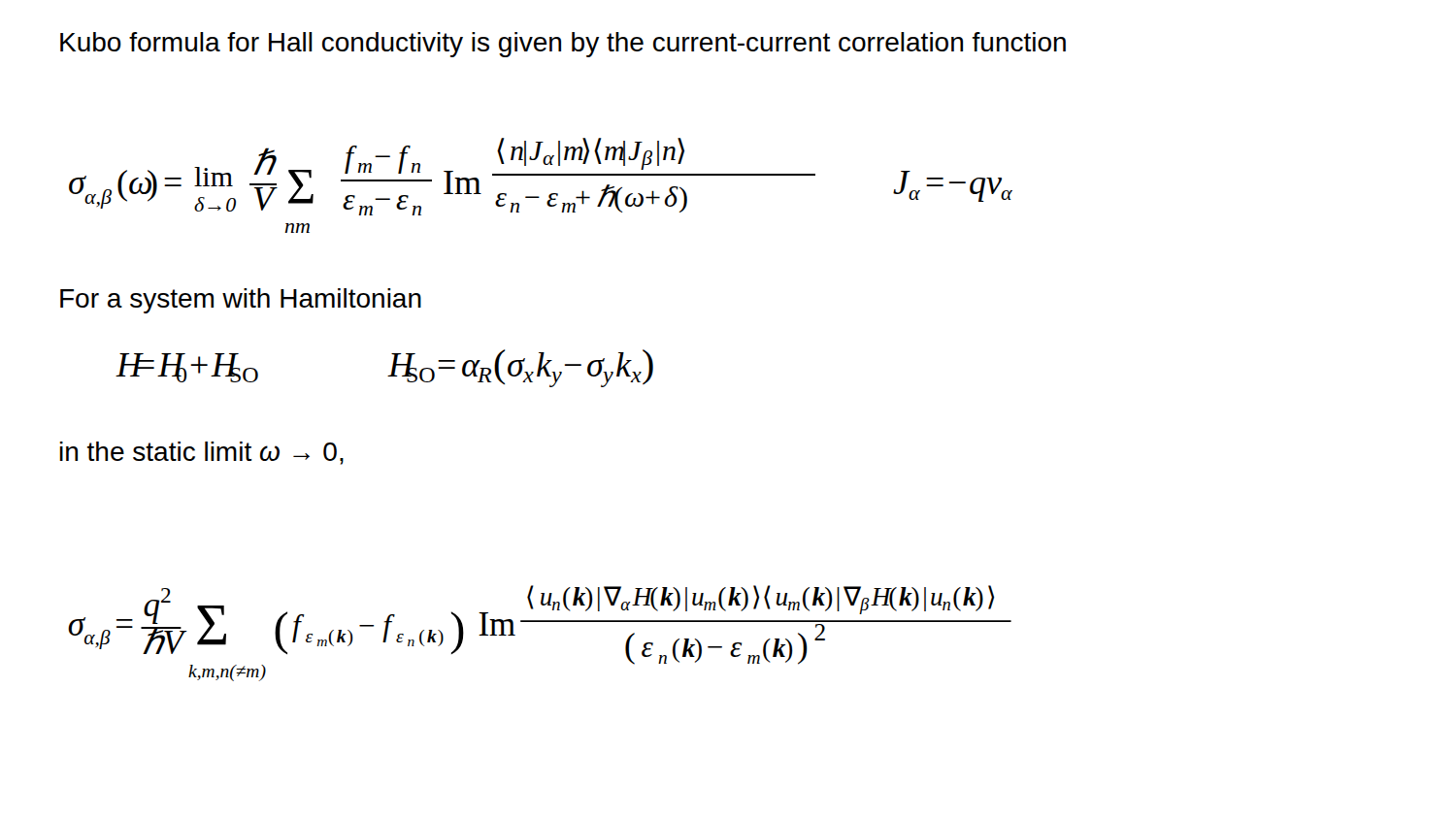Select the text block with the text "Kubo formula for"
Image resolution: width=1456 pixels, height=819 pixels.
coord(563,42)
